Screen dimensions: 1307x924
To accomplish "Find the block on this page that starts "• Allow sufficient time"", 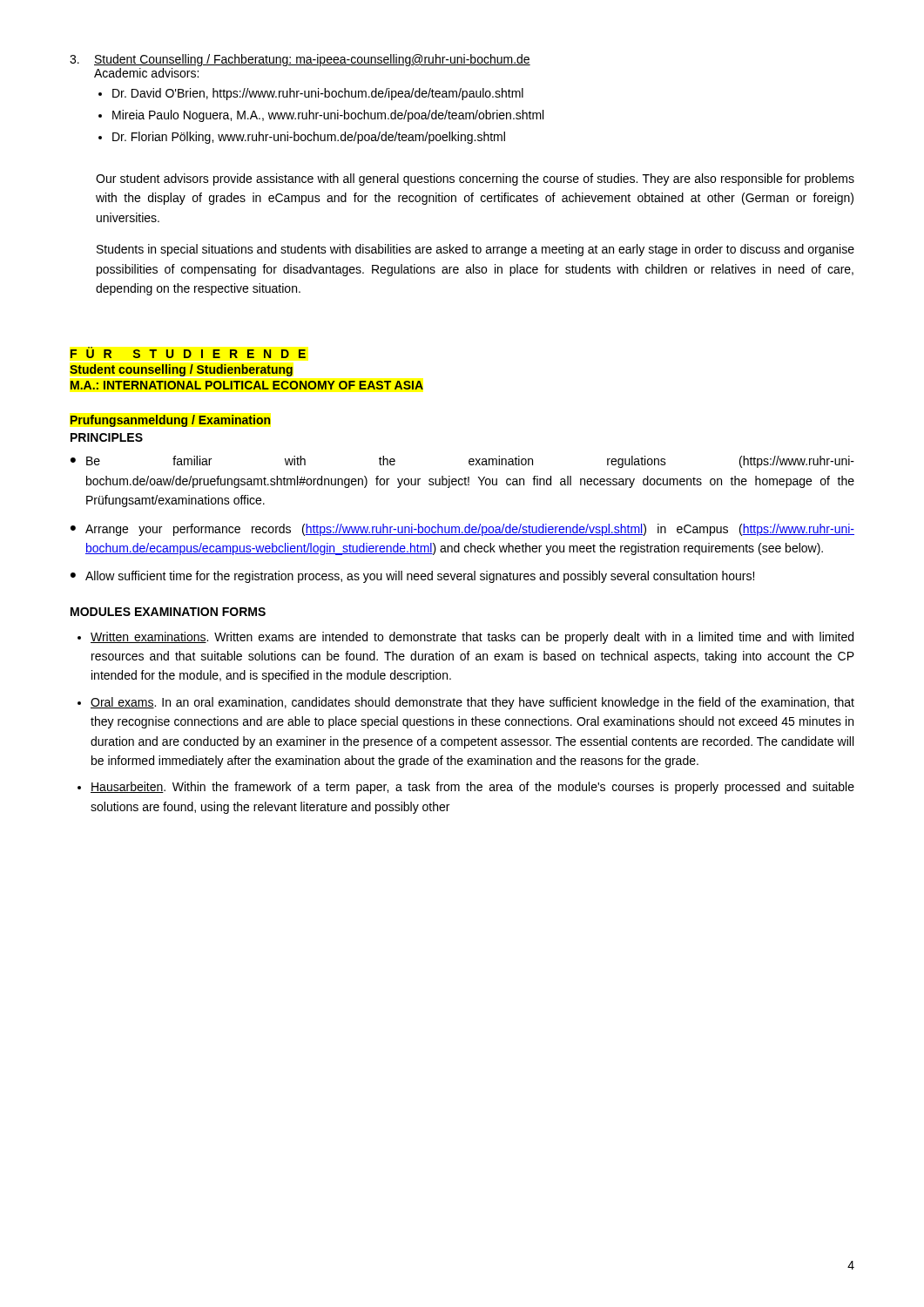I will (x=462, y=577).
